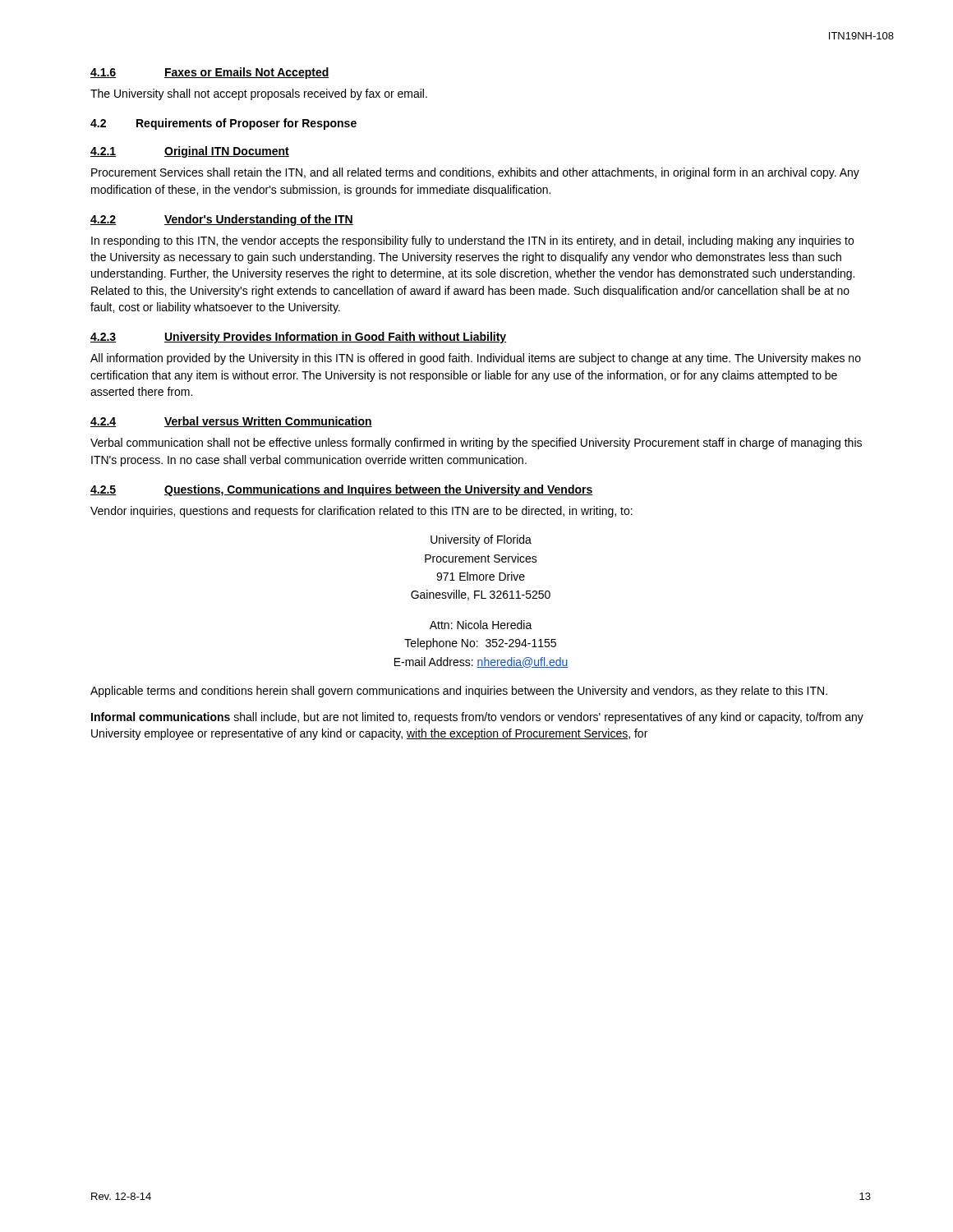Locate the block of text that opens with "University of Florida Procurement Services 971"
Viewport: 953px width, 1232px height.
481,567
